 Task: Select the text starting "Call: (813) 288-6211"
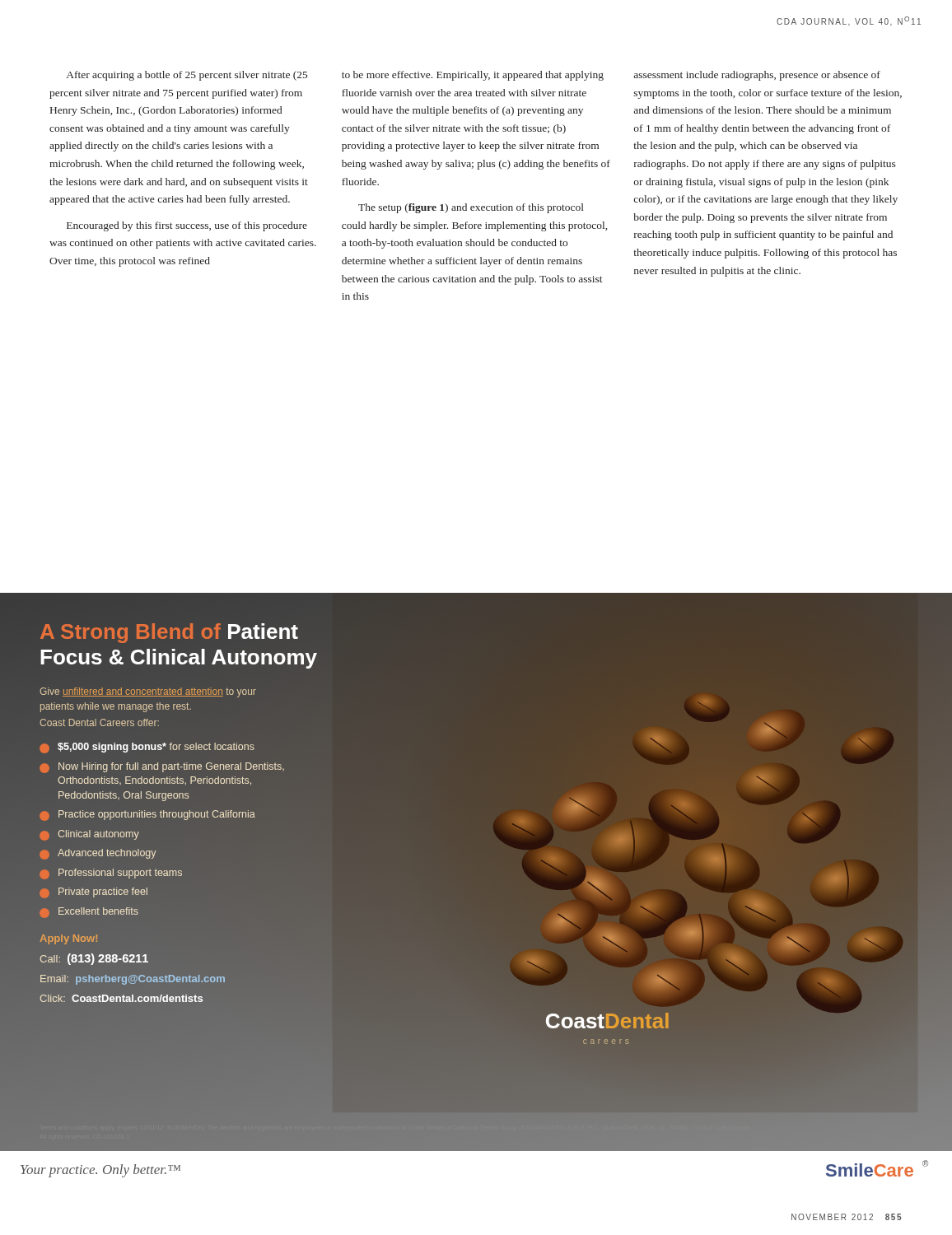[x=94, y=958]
